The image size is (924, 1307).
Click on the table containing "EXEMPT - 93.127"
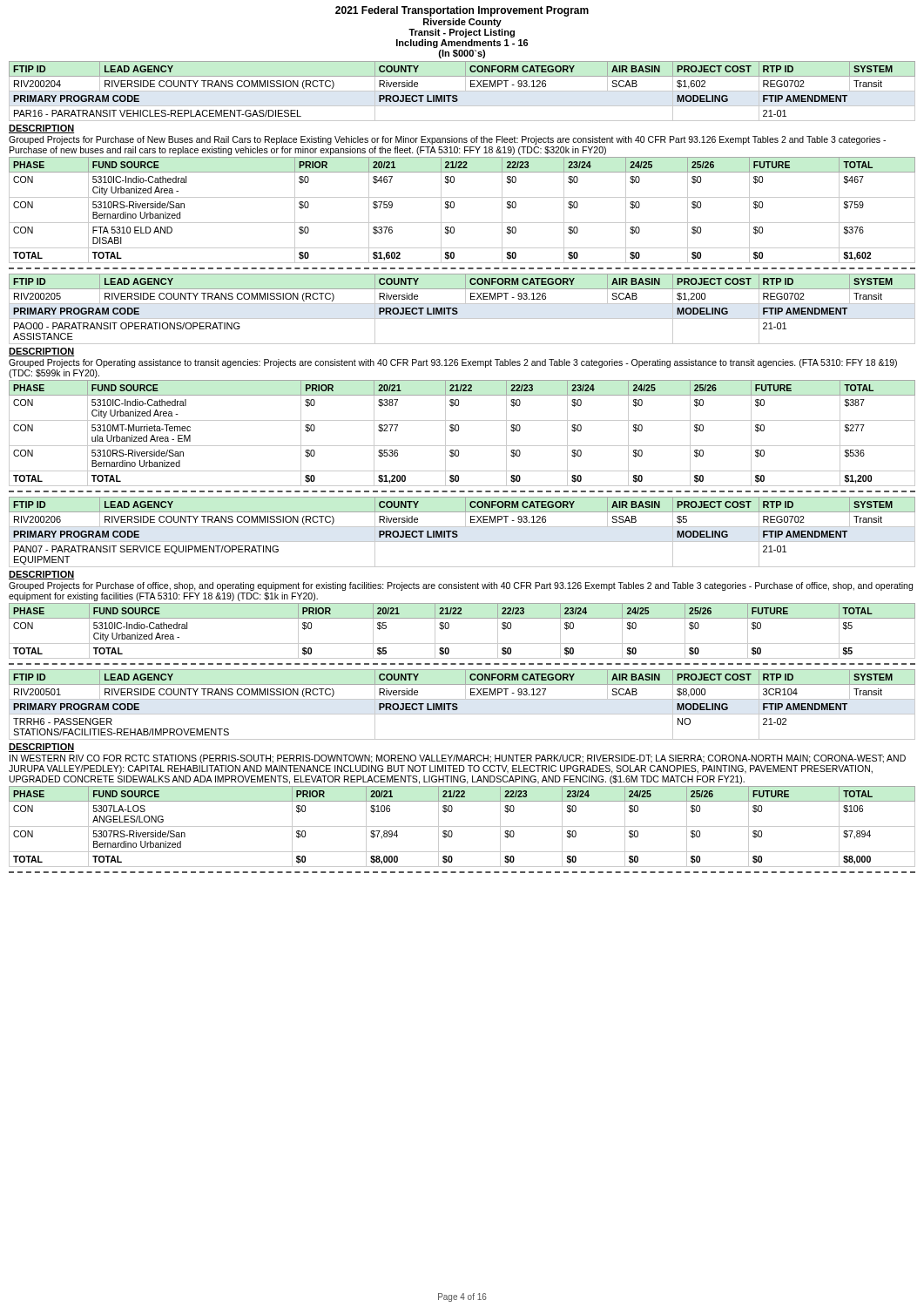tap(462, 704)
